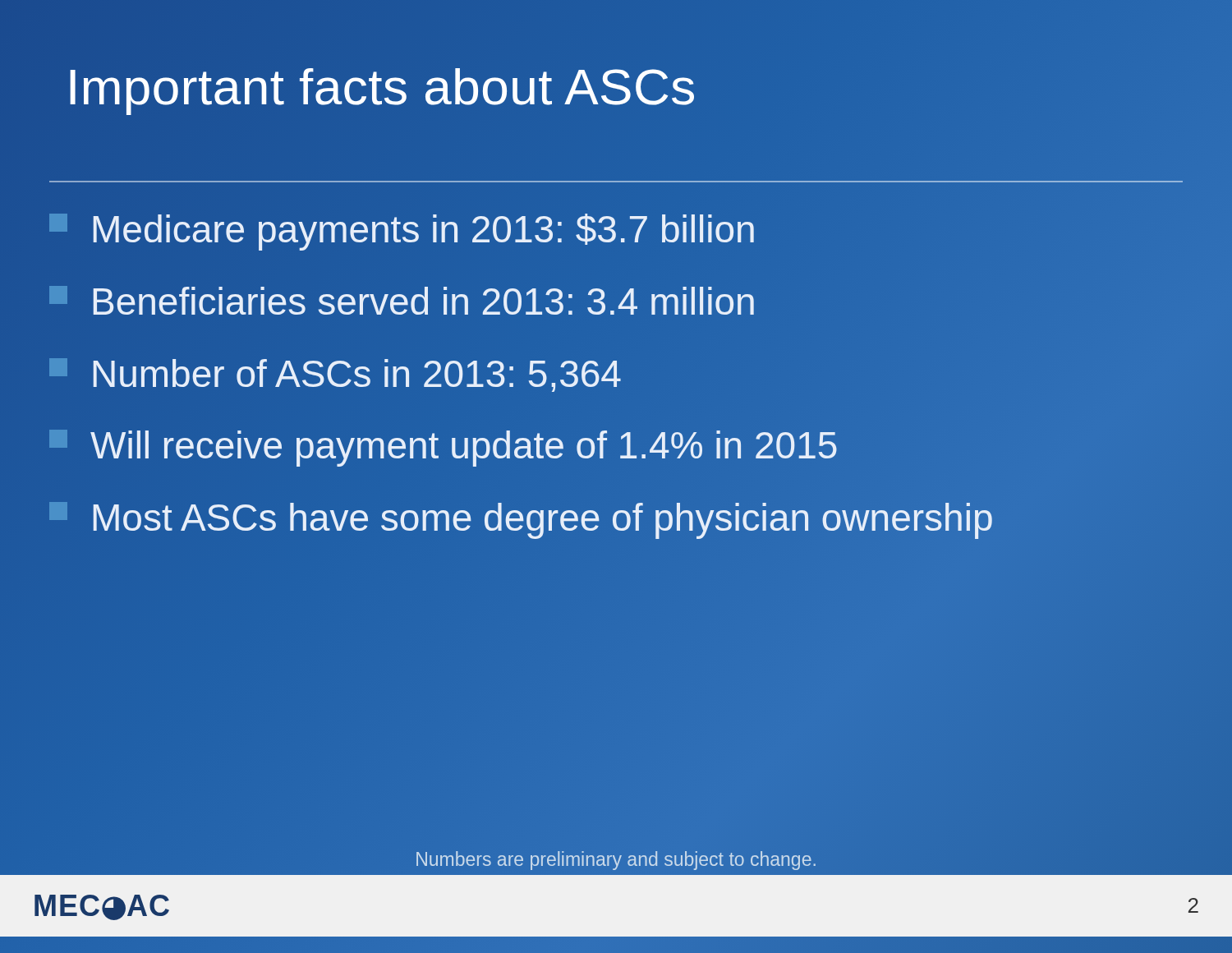Click where it says "Numbers are preliminary and subject to change."
1232x953 pixels.
pos(616,859)
